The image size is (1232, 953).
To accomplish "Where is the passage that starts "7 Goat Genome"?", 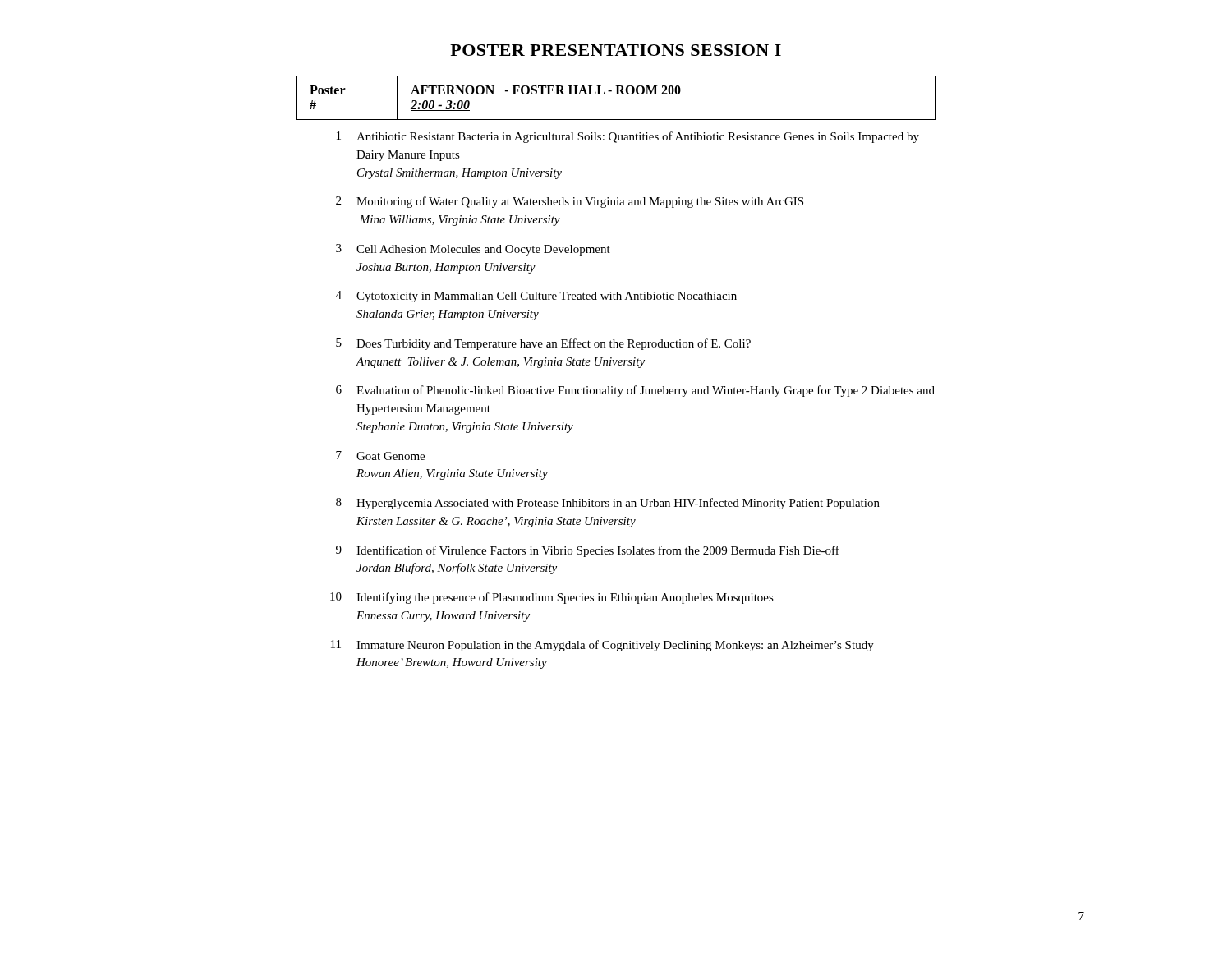I will (x=380, y=456).
